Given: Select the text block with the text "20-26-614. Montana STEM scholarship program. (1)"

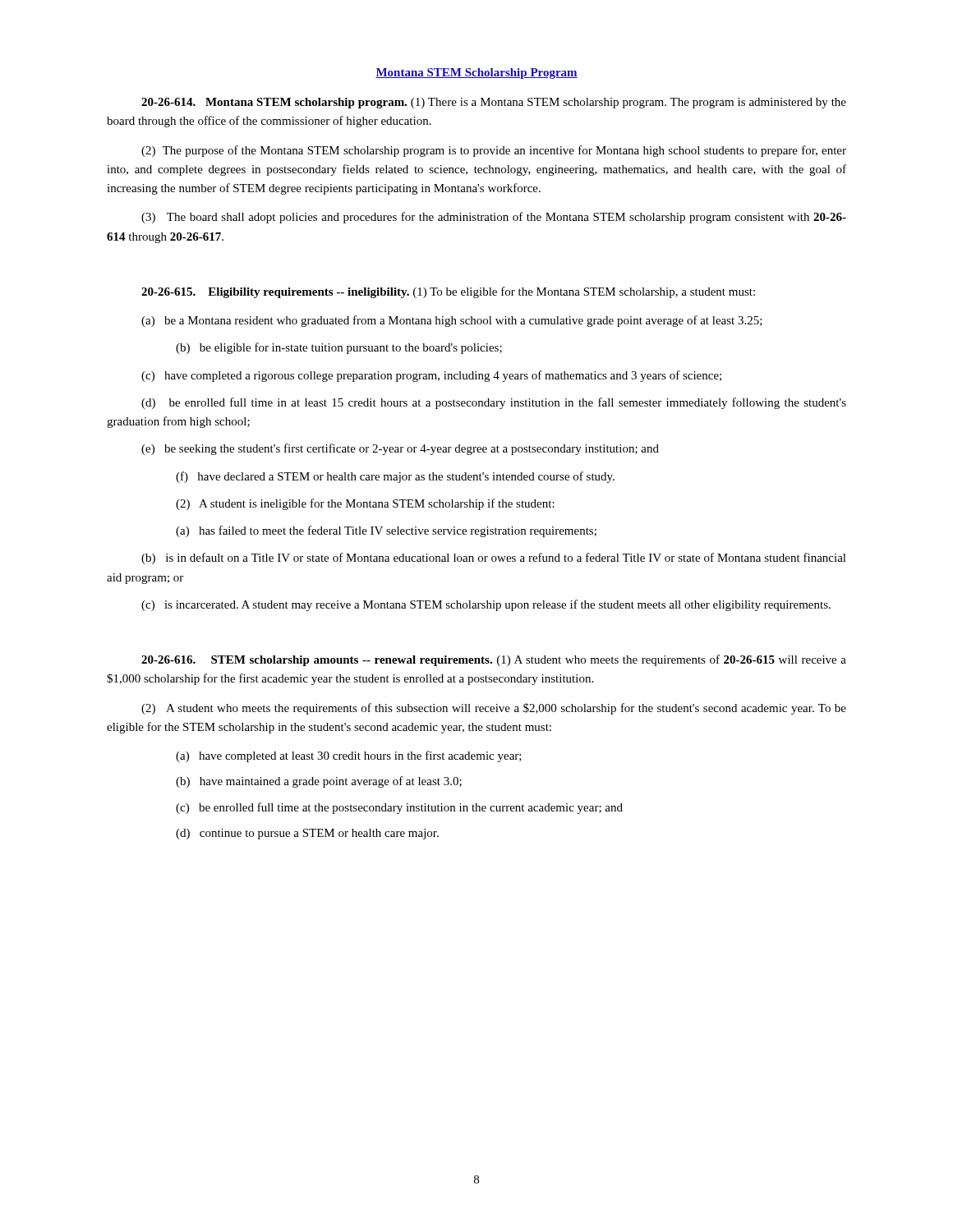Looking at the screenshot, I should pyautogui.click(x=476, y=112).
